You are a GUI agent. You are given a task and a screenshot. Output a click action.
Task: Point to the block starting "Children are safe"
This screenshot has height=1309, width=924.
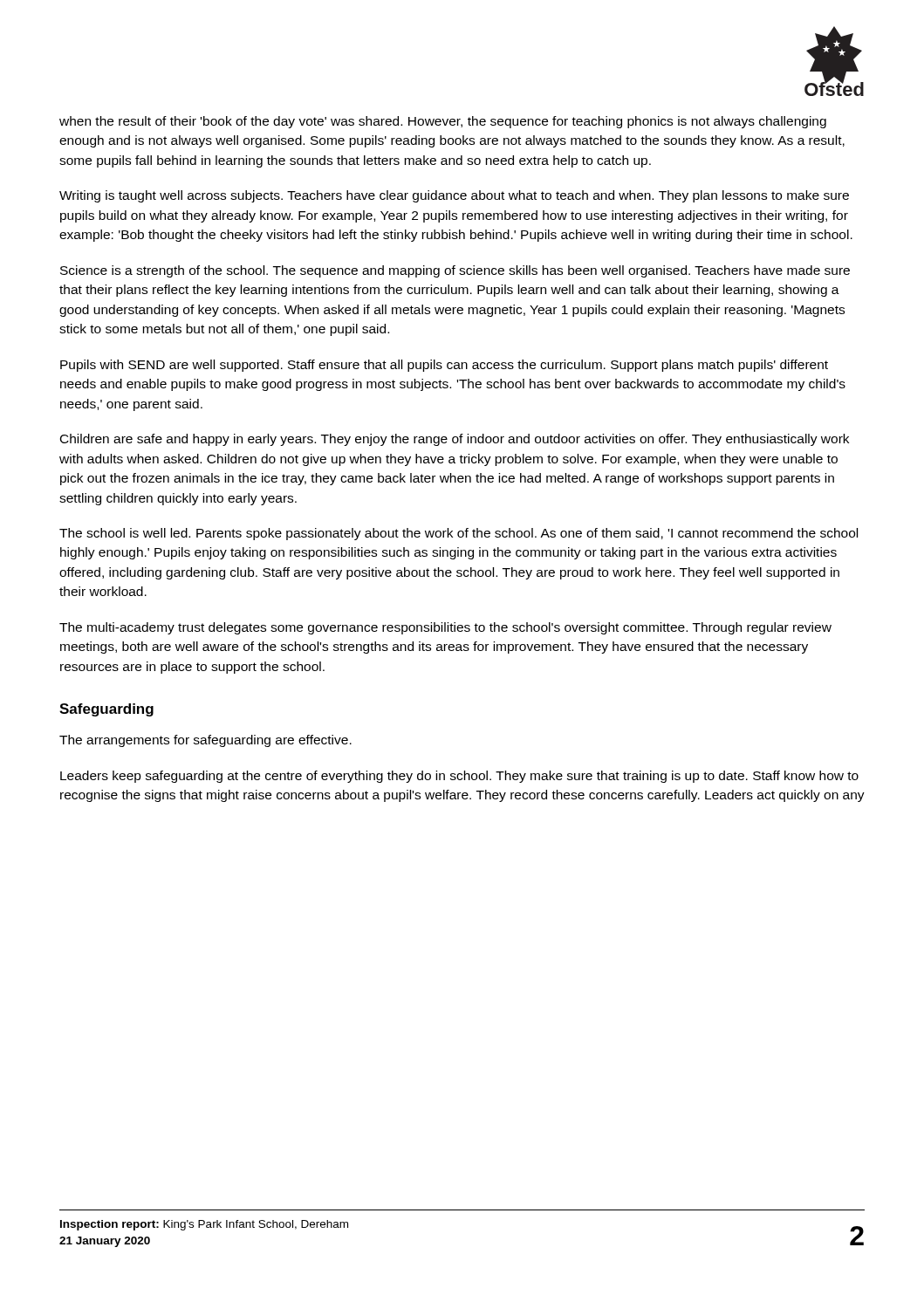[454, 468]
